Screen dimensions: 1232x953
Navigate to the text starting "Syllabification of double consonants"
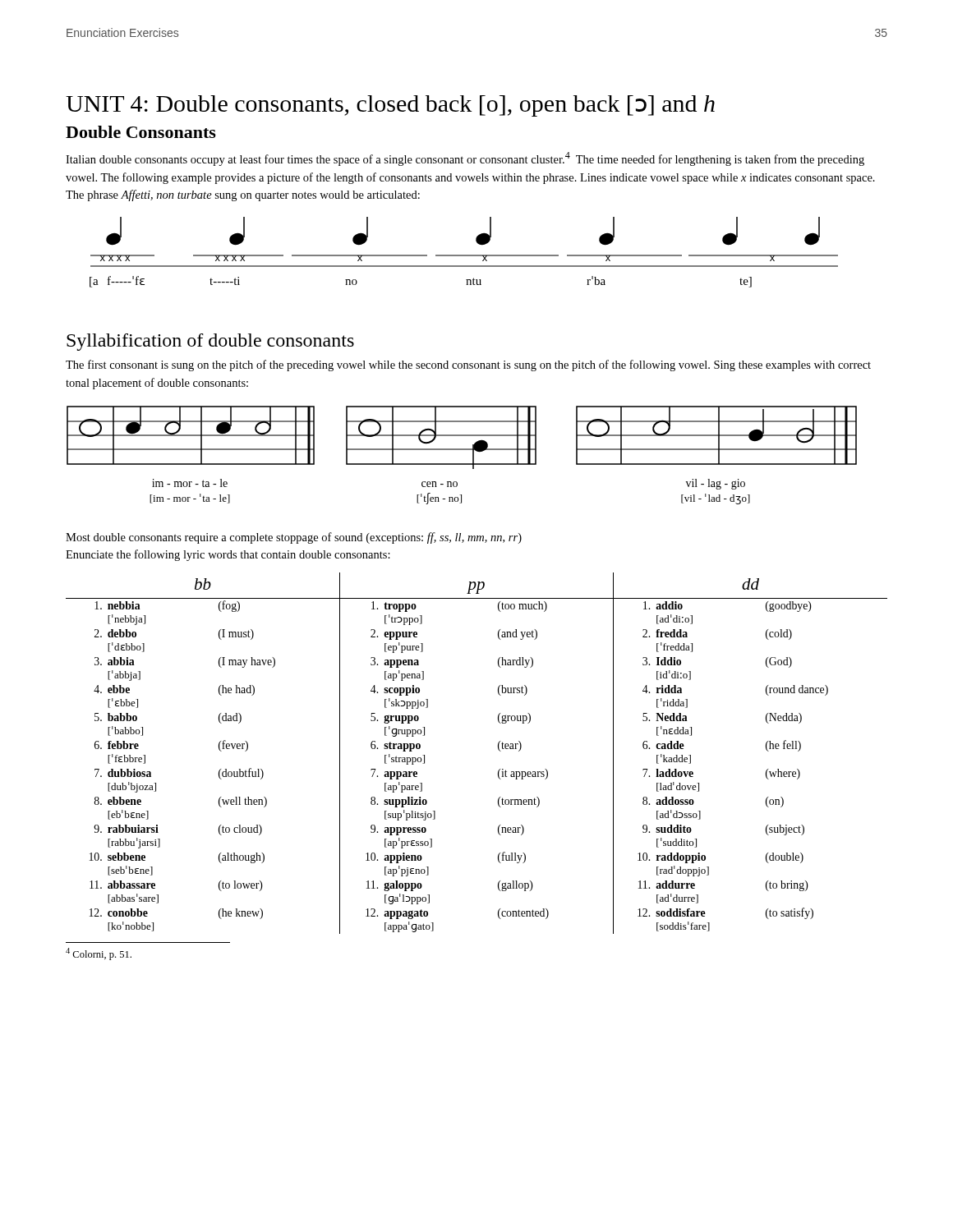click(x=210, y=340)
